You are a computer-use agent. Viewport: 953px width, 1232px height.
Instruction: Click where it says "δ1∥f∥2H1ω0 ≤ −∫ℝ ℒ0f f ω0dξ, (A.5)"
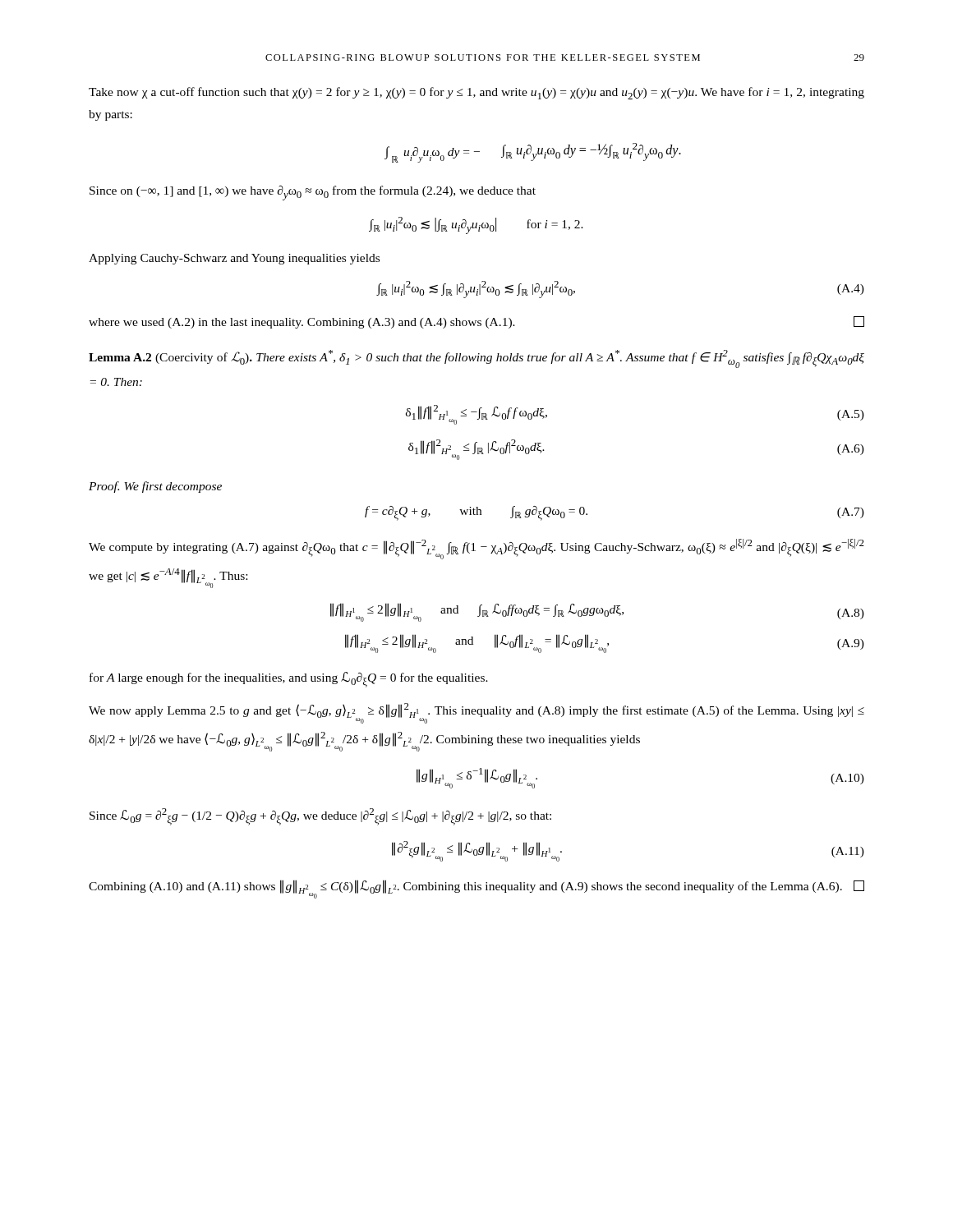point(476,414)
